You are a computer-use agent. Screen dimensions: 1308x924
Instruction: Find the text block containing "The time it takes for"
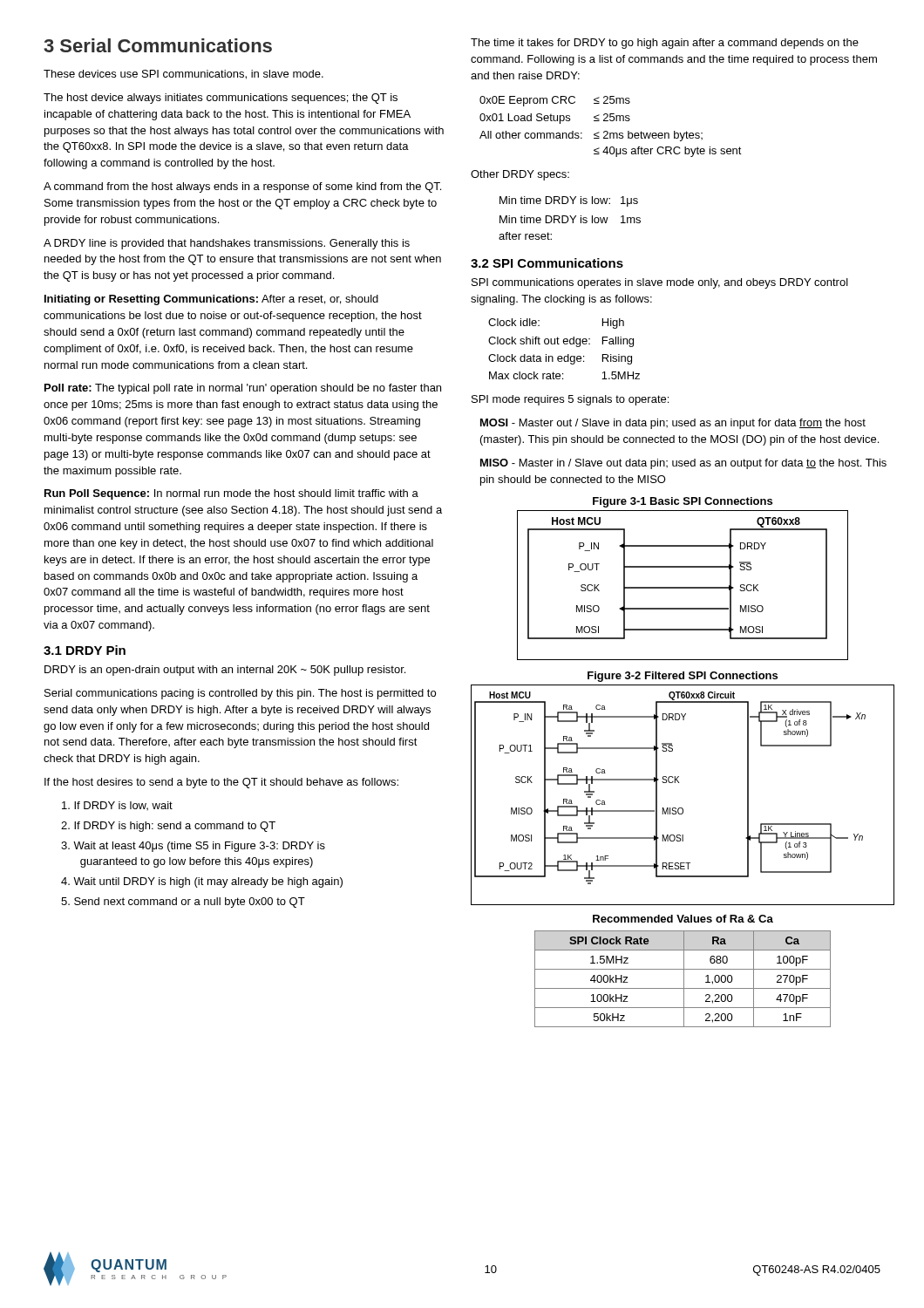[683, 60]
